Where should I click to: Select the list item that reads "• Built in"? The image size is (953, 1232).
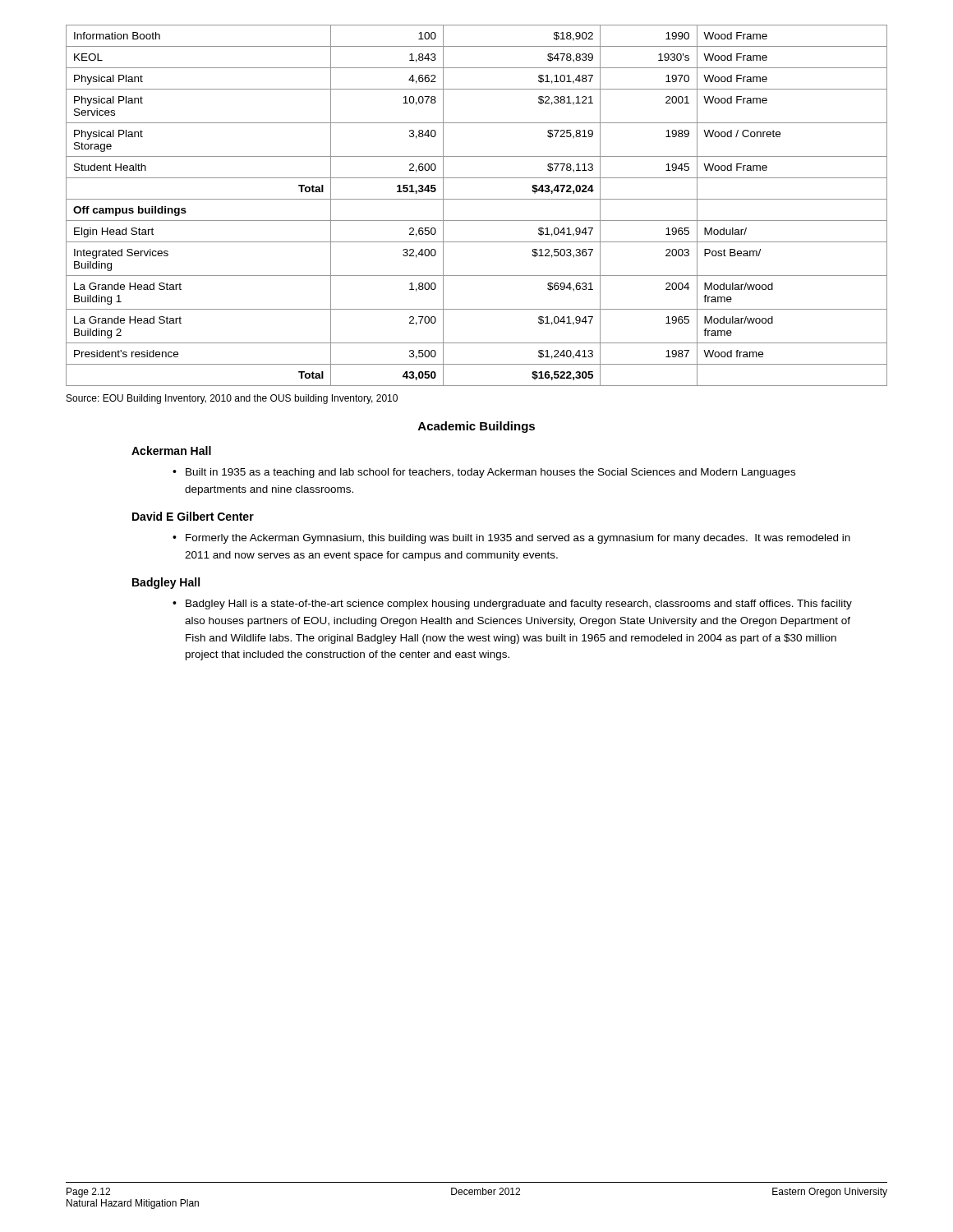[513, 481]
